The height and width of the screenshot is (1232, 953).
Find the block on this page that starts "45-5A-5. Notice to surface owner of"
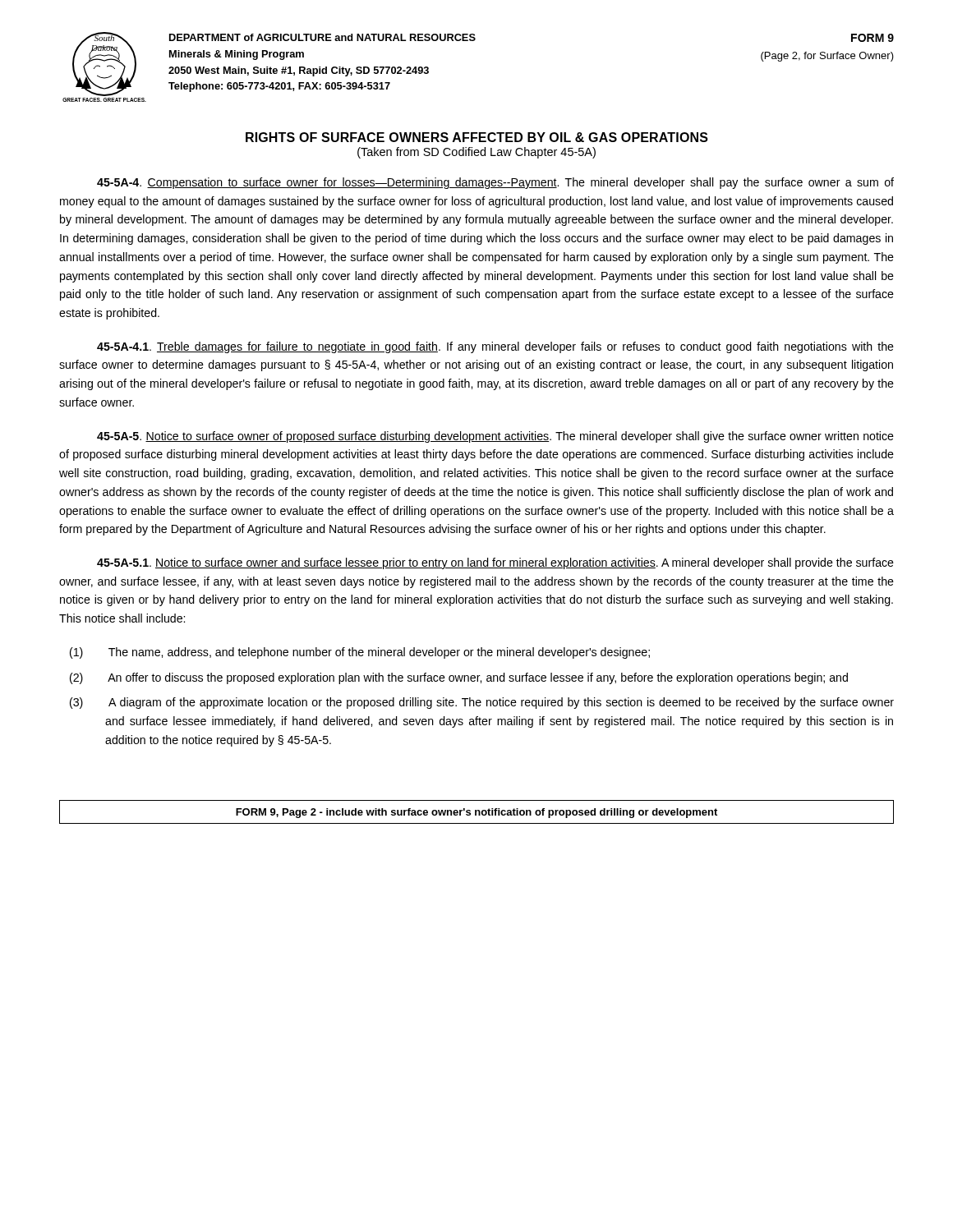[476, 481]
